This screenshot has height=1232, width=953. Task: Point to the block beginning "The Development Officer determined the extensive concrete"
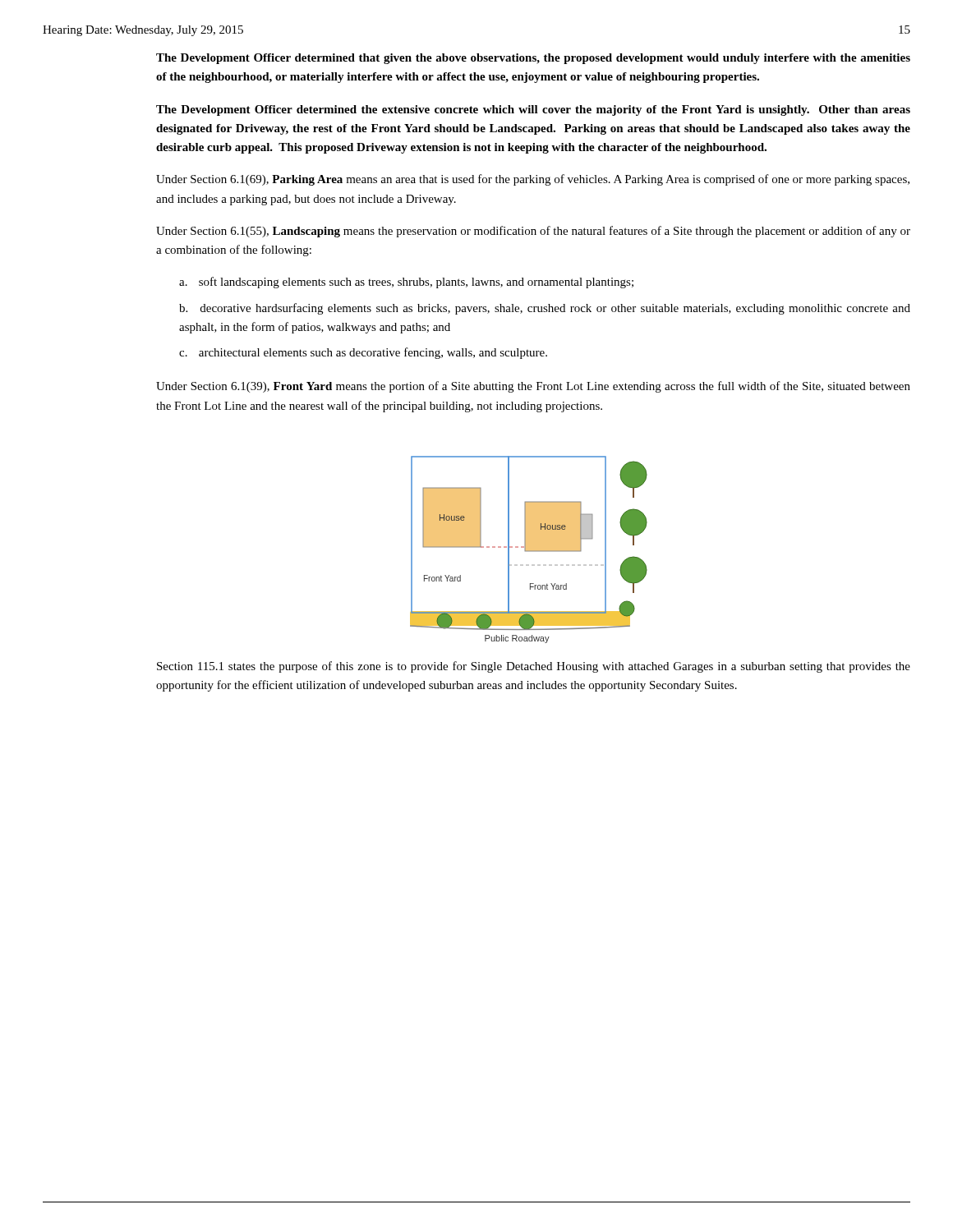[533, 128]
